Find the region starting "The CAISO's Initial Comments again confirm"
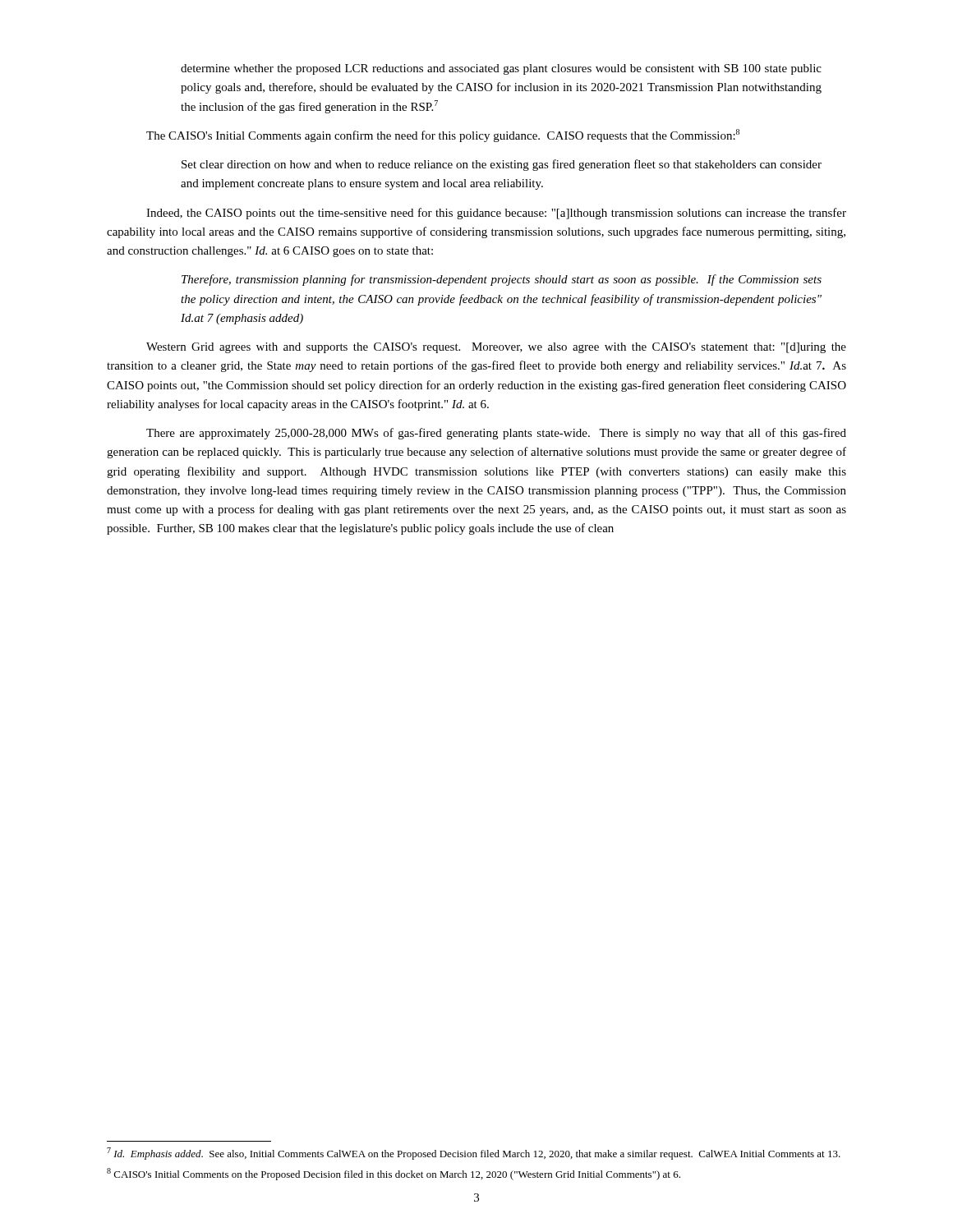 (476, 136)
